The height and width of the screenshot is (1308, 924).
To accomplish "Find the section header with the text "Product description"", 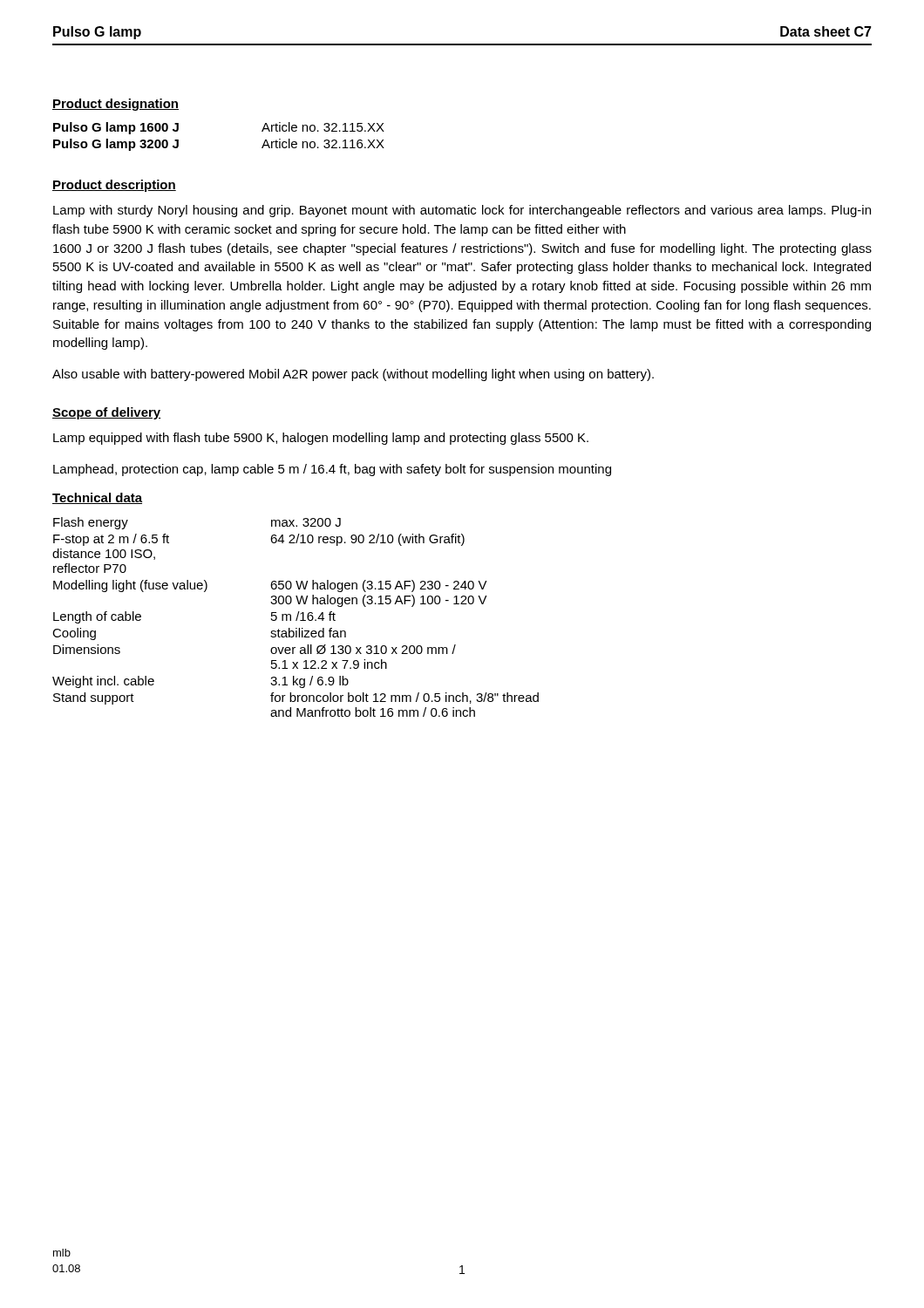I will (114, 184).
